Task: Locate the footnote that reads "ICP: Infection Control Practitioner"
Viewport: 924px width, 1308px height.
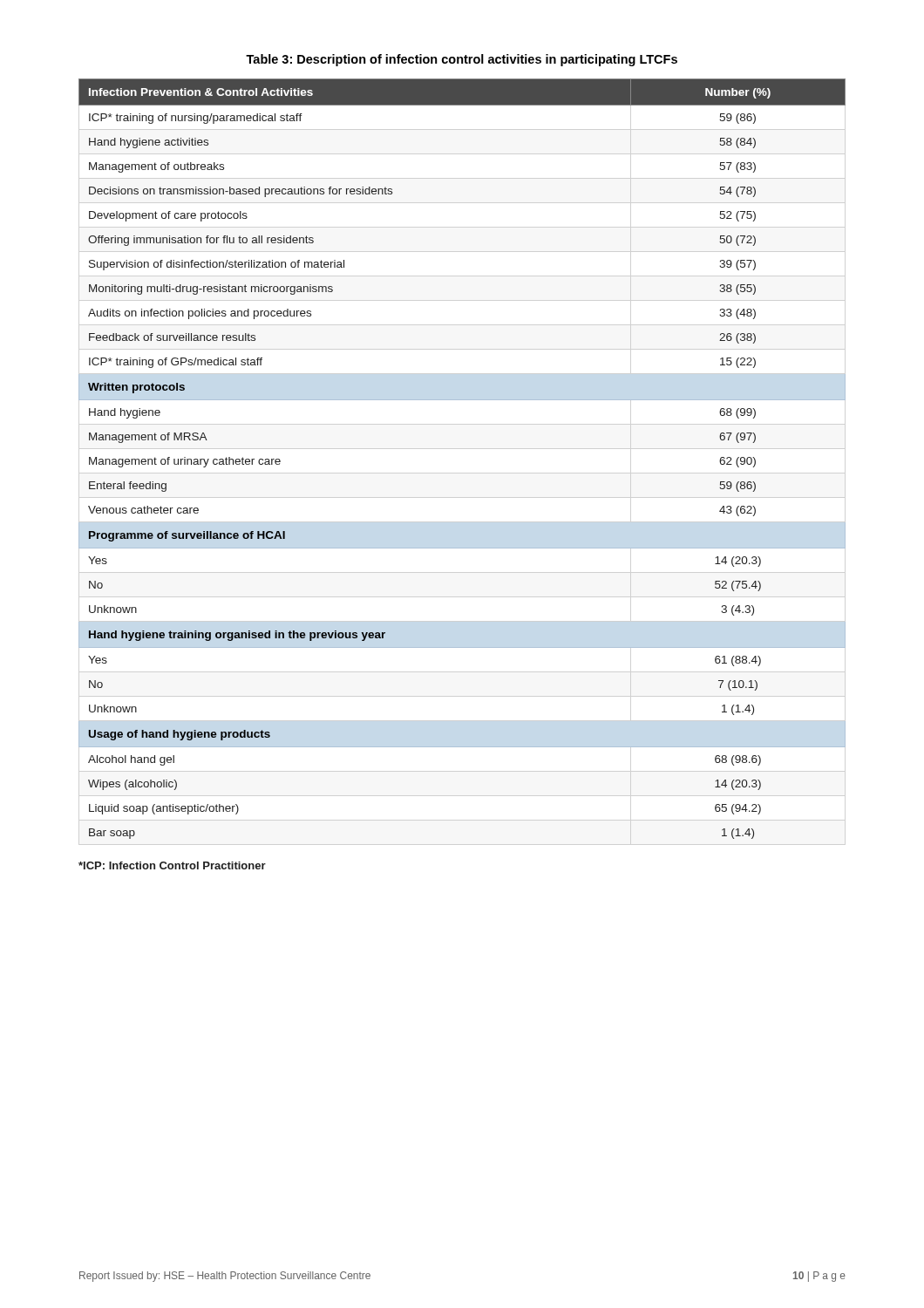Action: point(172,866)
